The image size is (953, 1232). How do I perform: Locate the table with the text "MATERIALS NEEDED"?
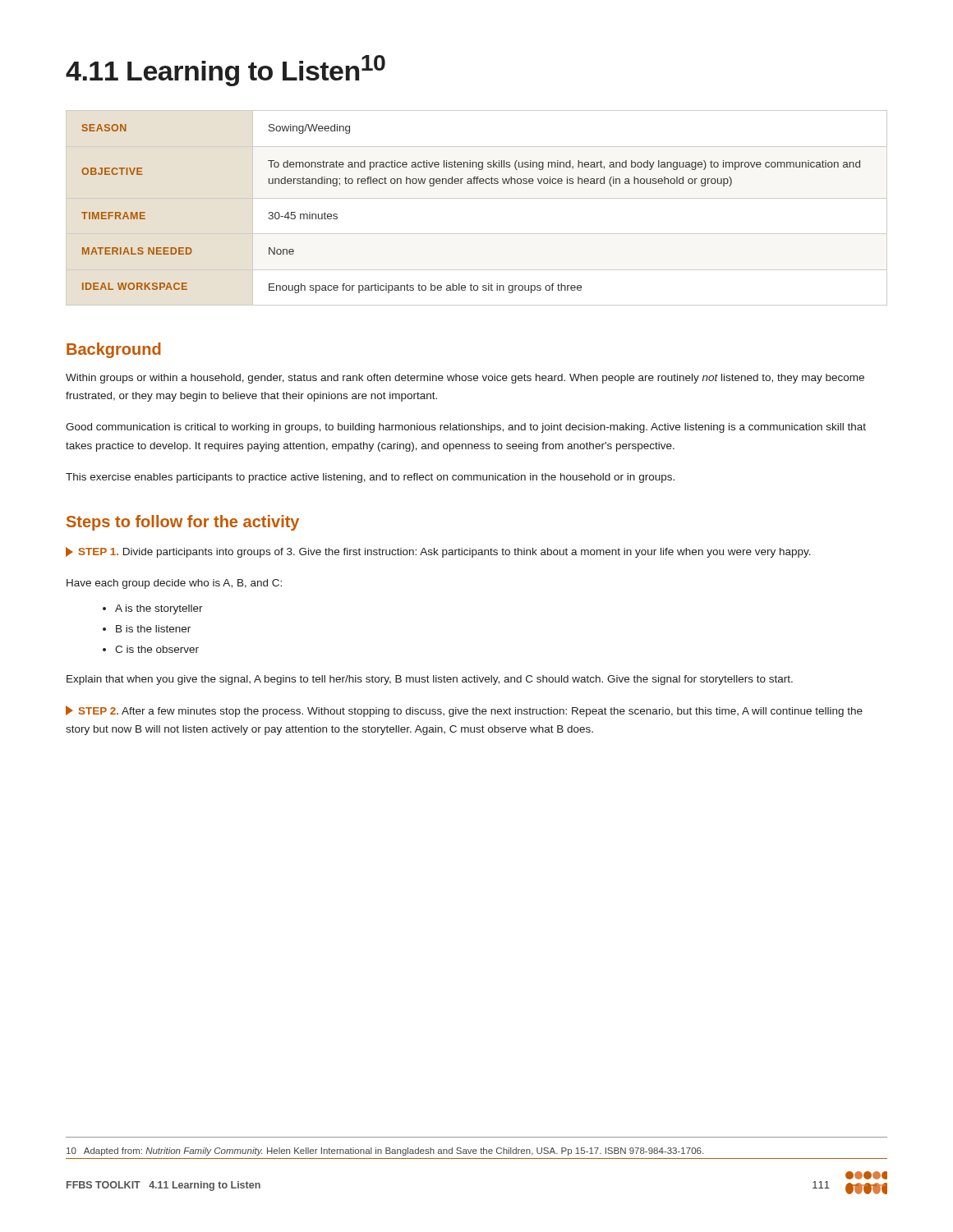pyautogui.click(x=476, y=208)
